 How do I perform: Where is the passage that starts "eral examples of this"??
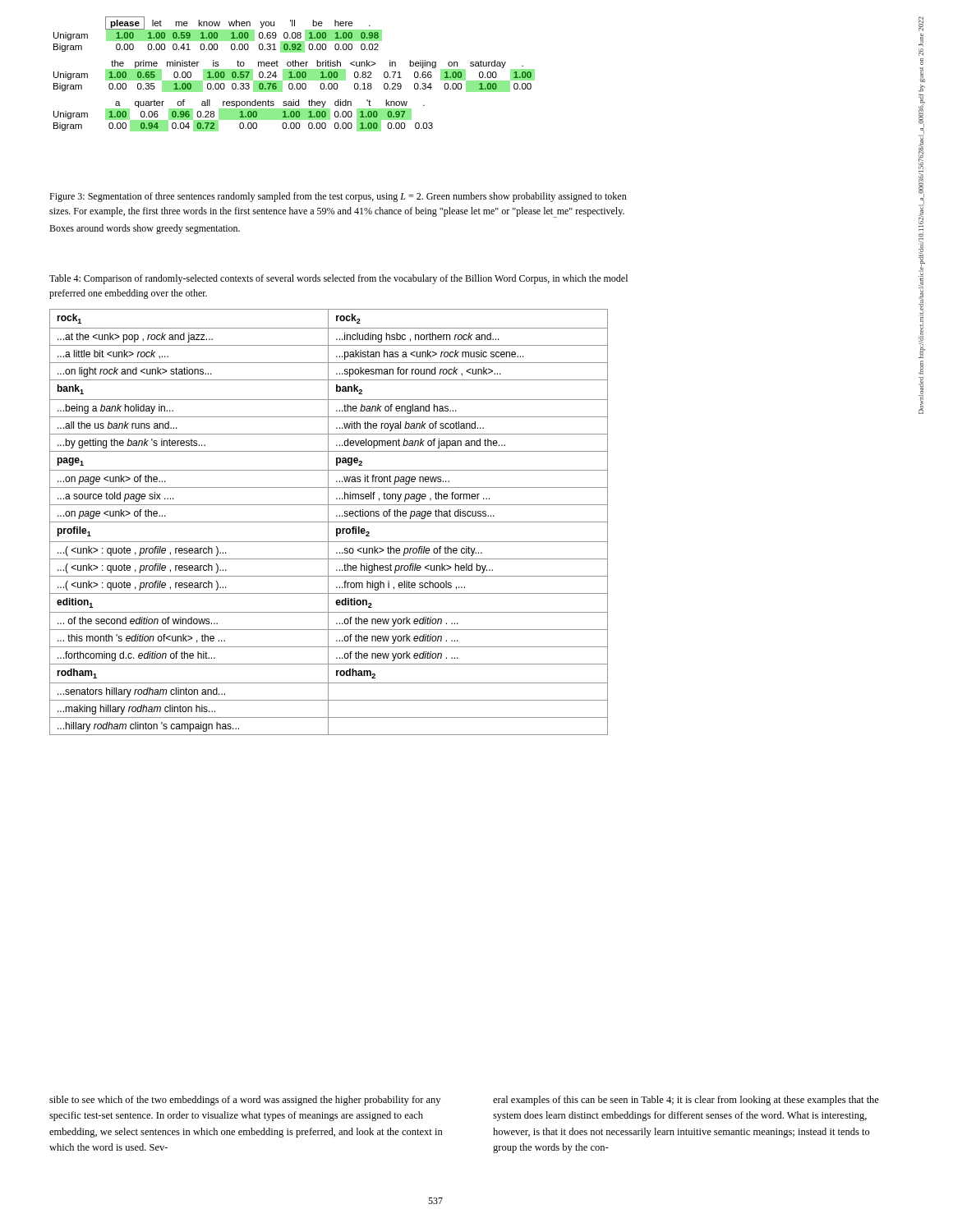click(686, 1124)
